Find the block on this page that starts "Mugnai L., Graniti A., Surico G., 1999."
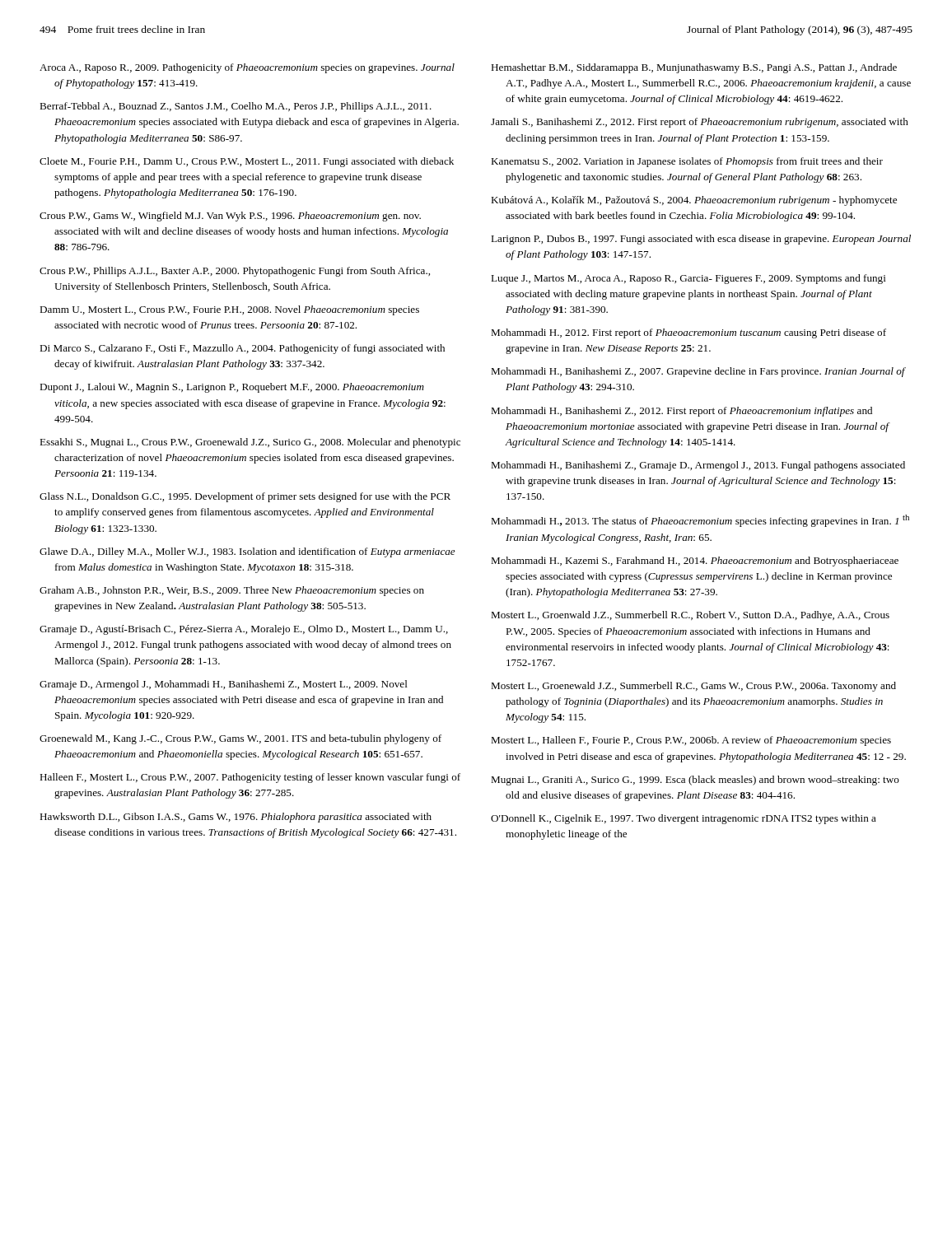Screen dimensions: 1235x952 tap(695, 787)
